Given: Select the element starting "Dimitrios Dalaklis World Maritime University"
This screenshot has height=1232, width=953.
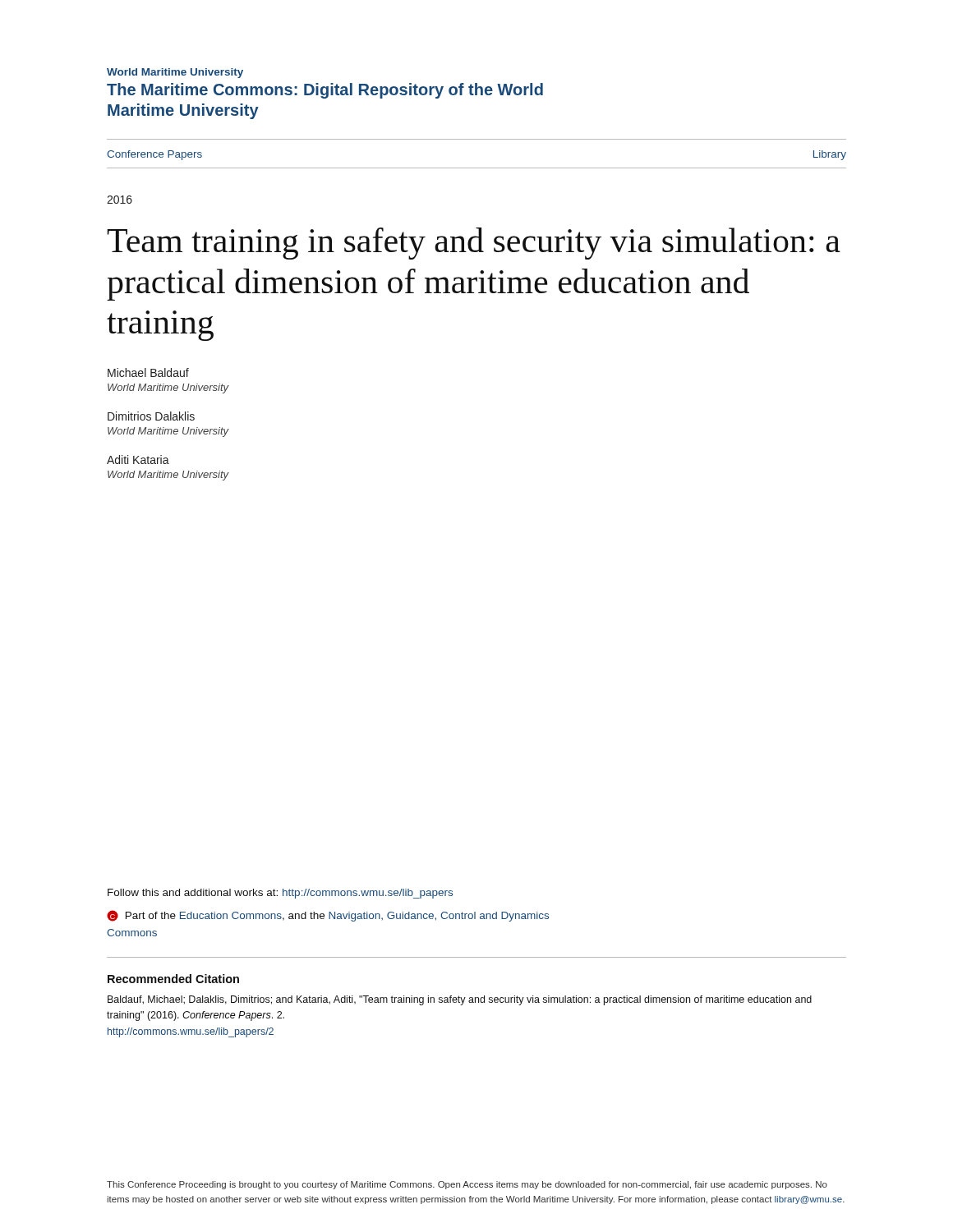Looking at the screenshot, I should [151, 416].
